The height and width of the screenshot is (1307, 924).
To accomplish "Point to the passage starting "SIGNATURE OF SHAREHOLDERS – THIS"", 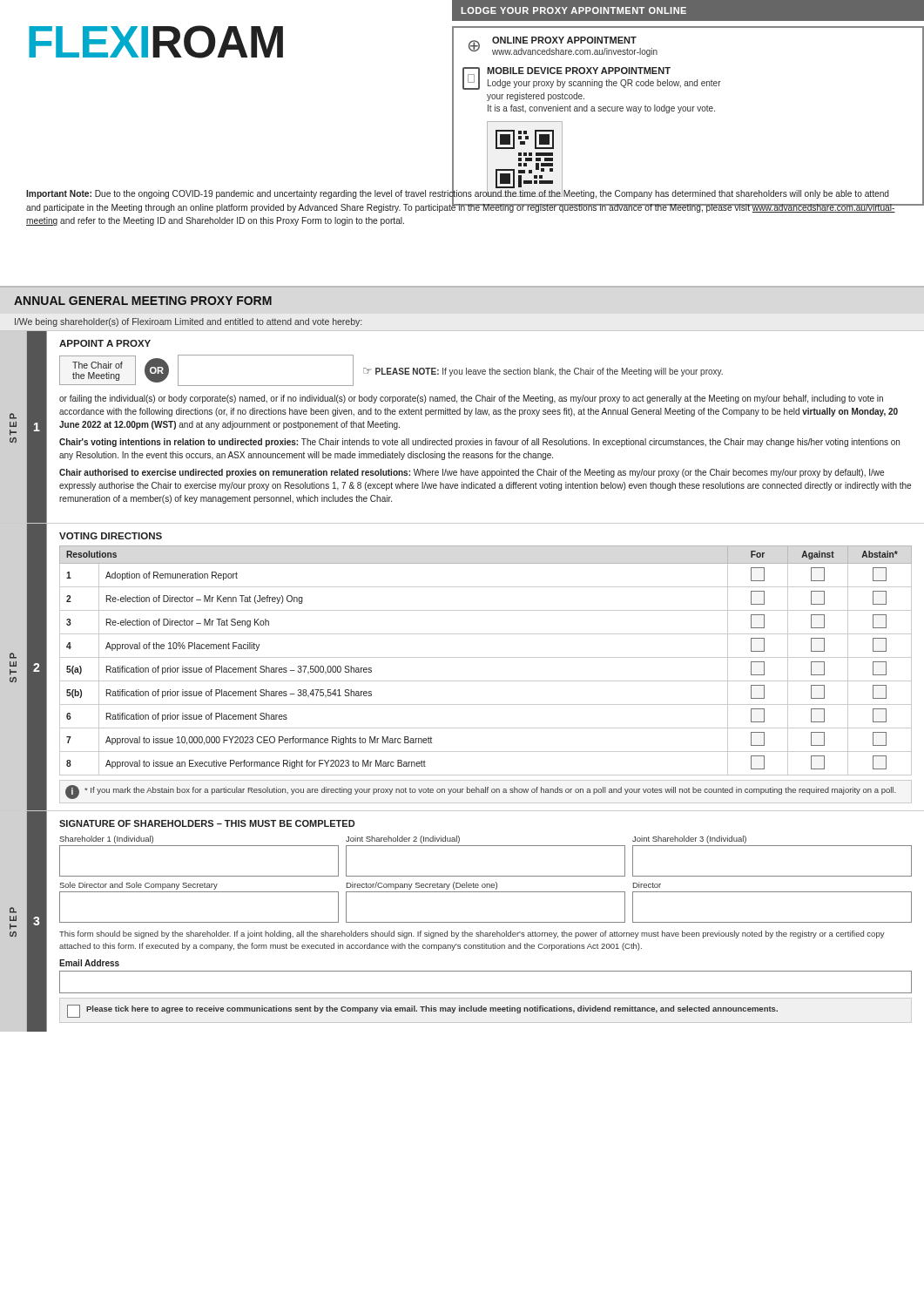I will pos(207,823).
